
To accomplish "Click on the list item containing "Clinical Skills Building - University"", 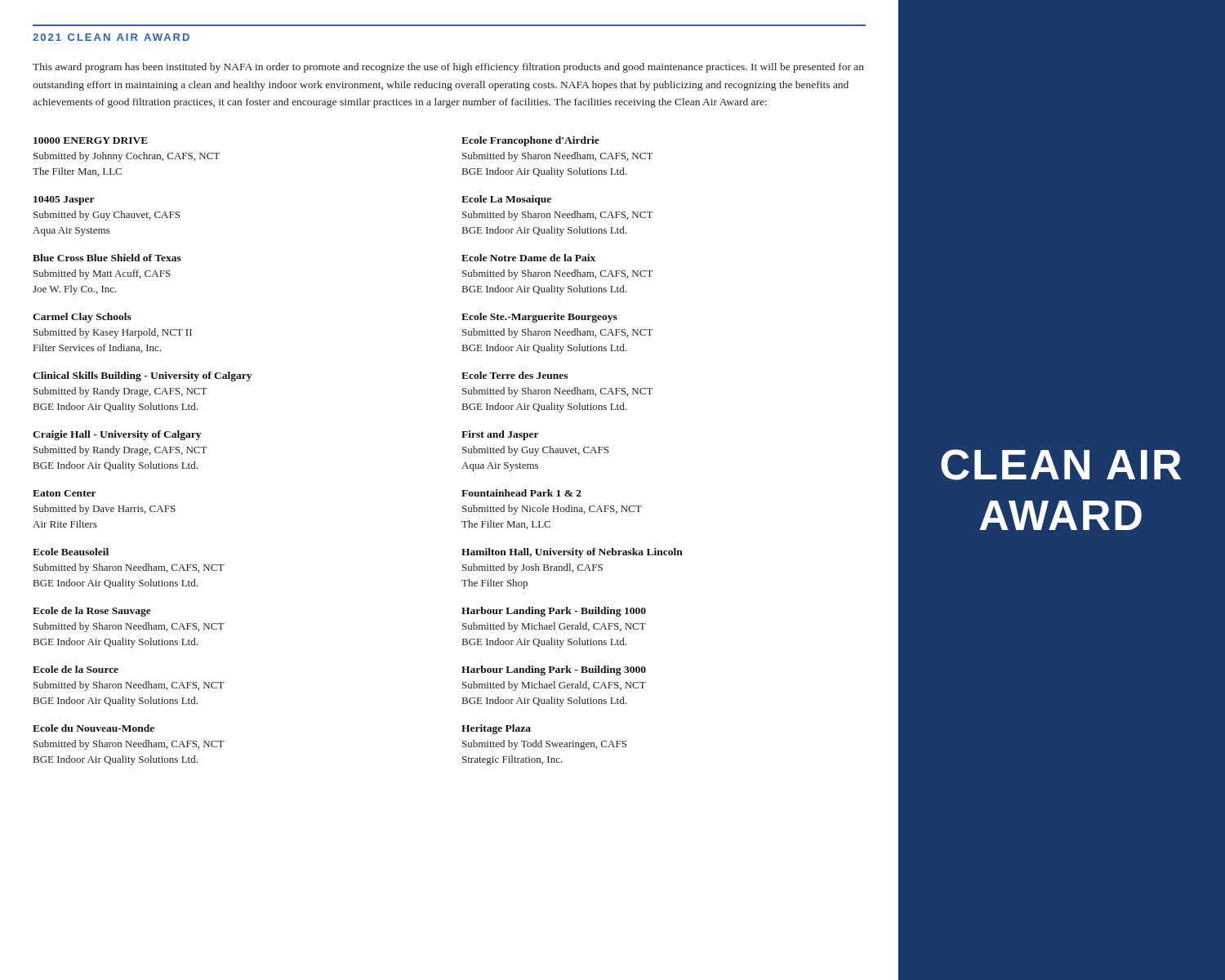I will coord(235,392).
